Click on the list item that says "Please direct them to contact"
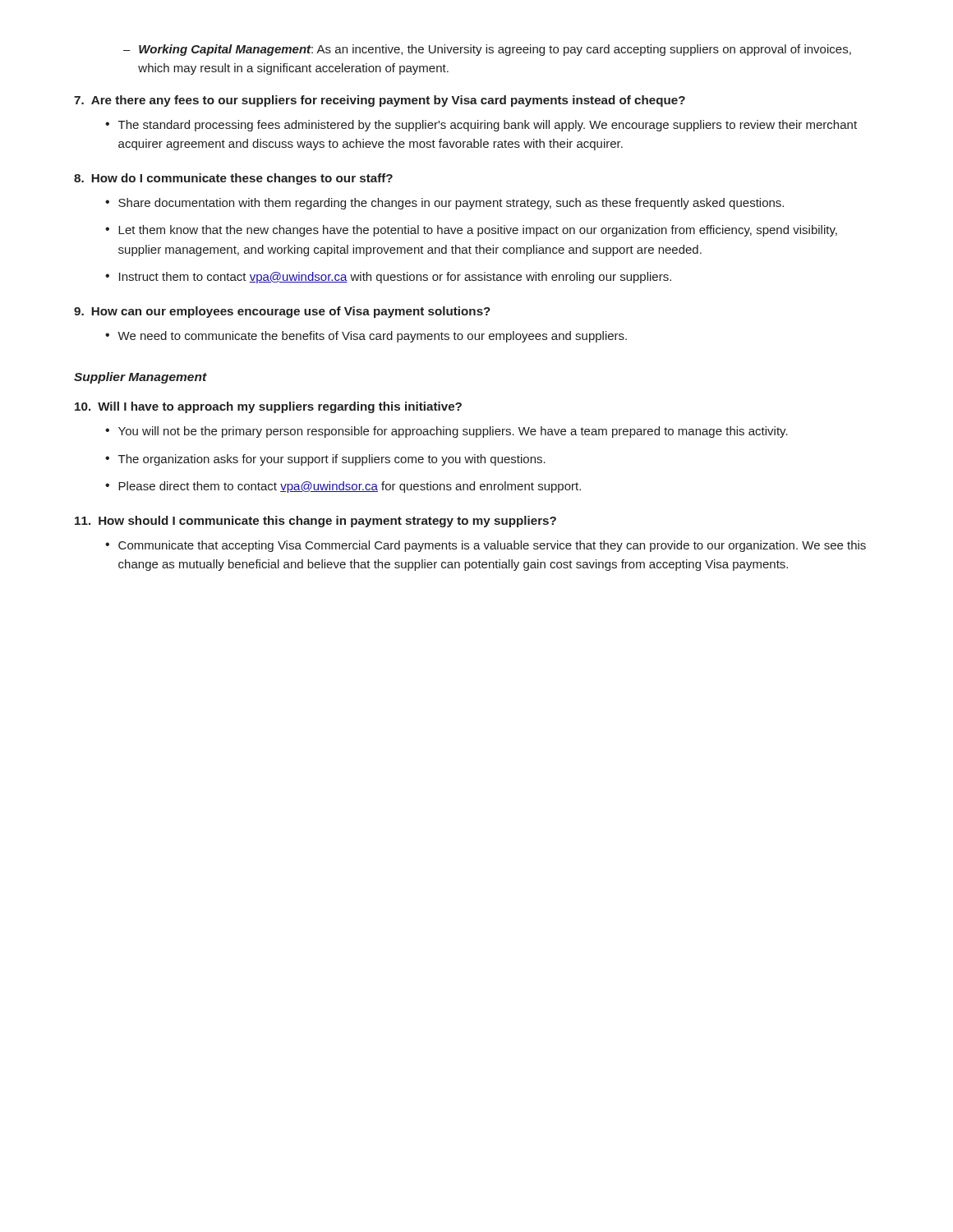 click(499, 486)
